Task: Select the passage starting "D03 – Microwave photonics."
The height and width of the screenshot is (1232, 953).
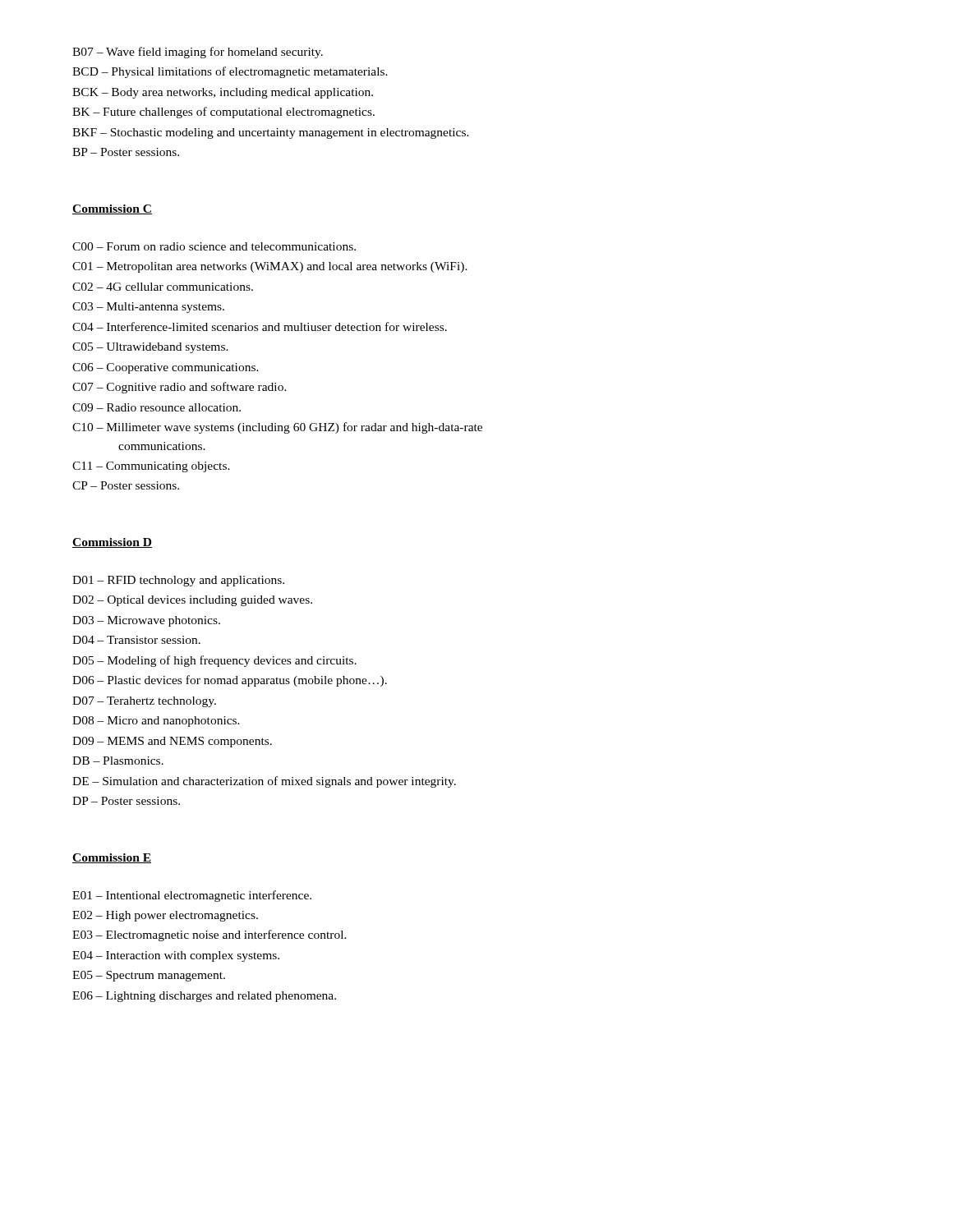Action: coord(147,620)
